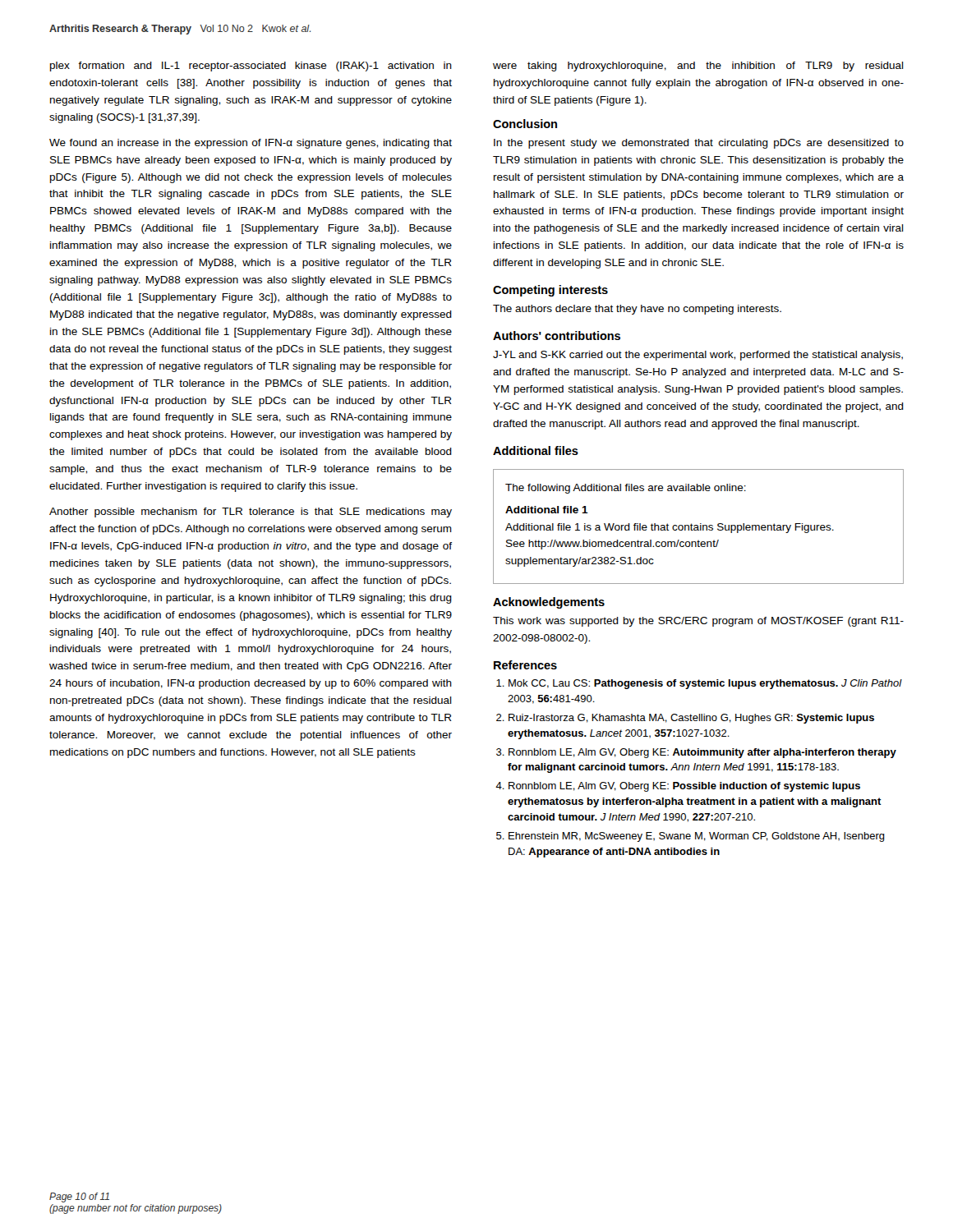This screenshot has height=1232, width=953.
Task: Click on the section header that reads "Additional files"
Action: click(536, 451)
